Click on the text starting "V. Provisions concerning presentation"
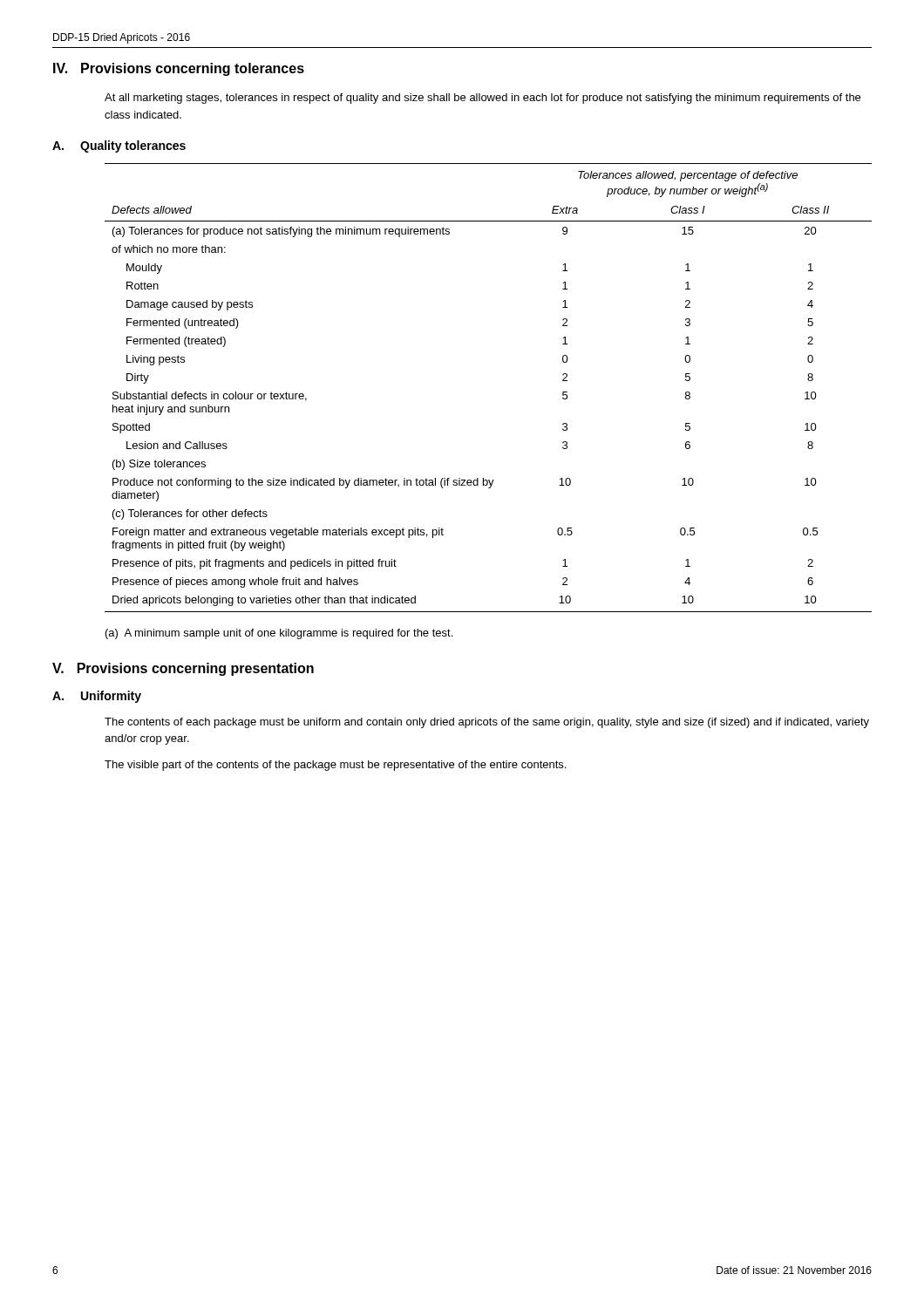 click(x=183, y=669)
